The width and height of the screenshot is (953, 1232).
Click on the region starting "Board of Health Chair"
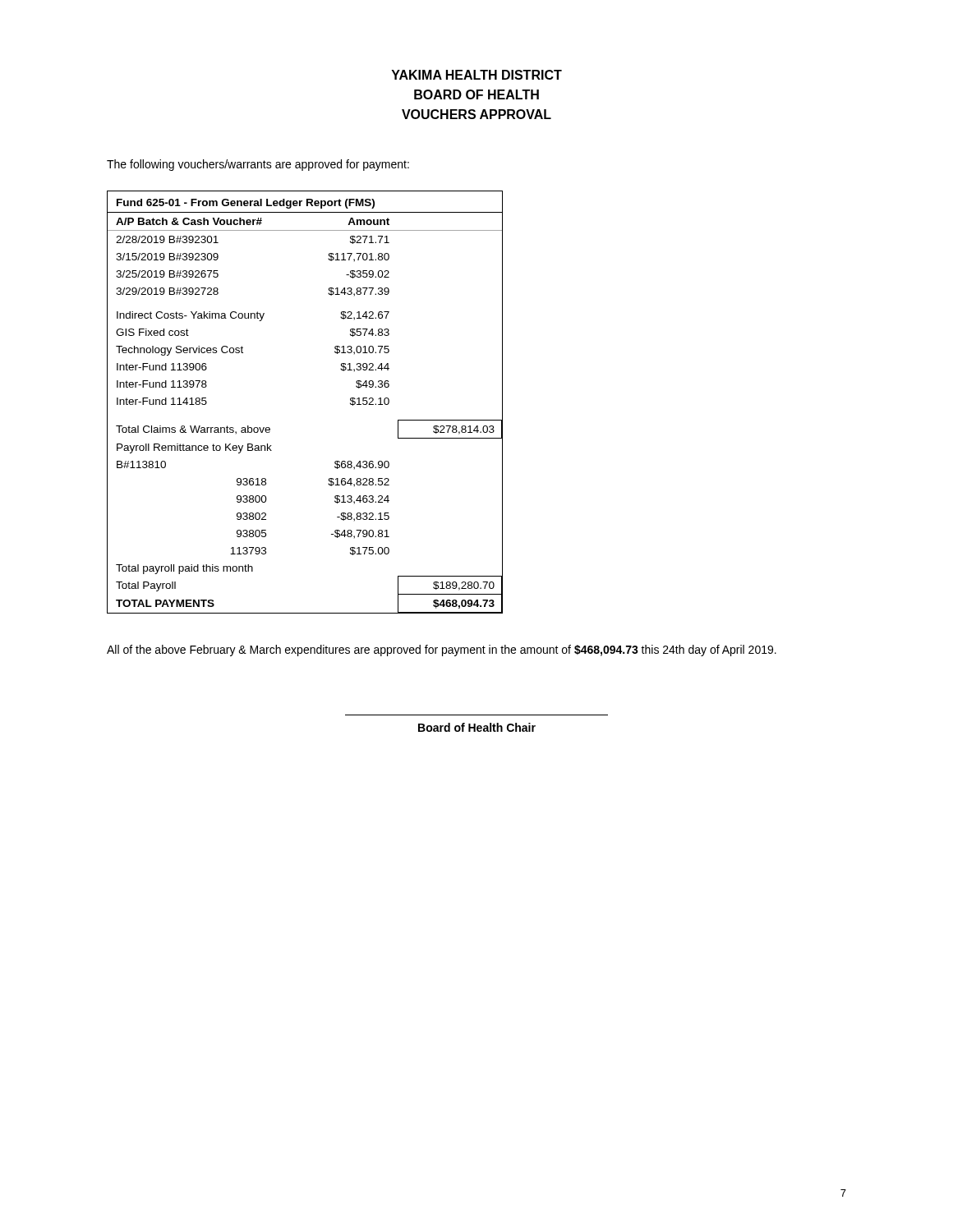476,728
